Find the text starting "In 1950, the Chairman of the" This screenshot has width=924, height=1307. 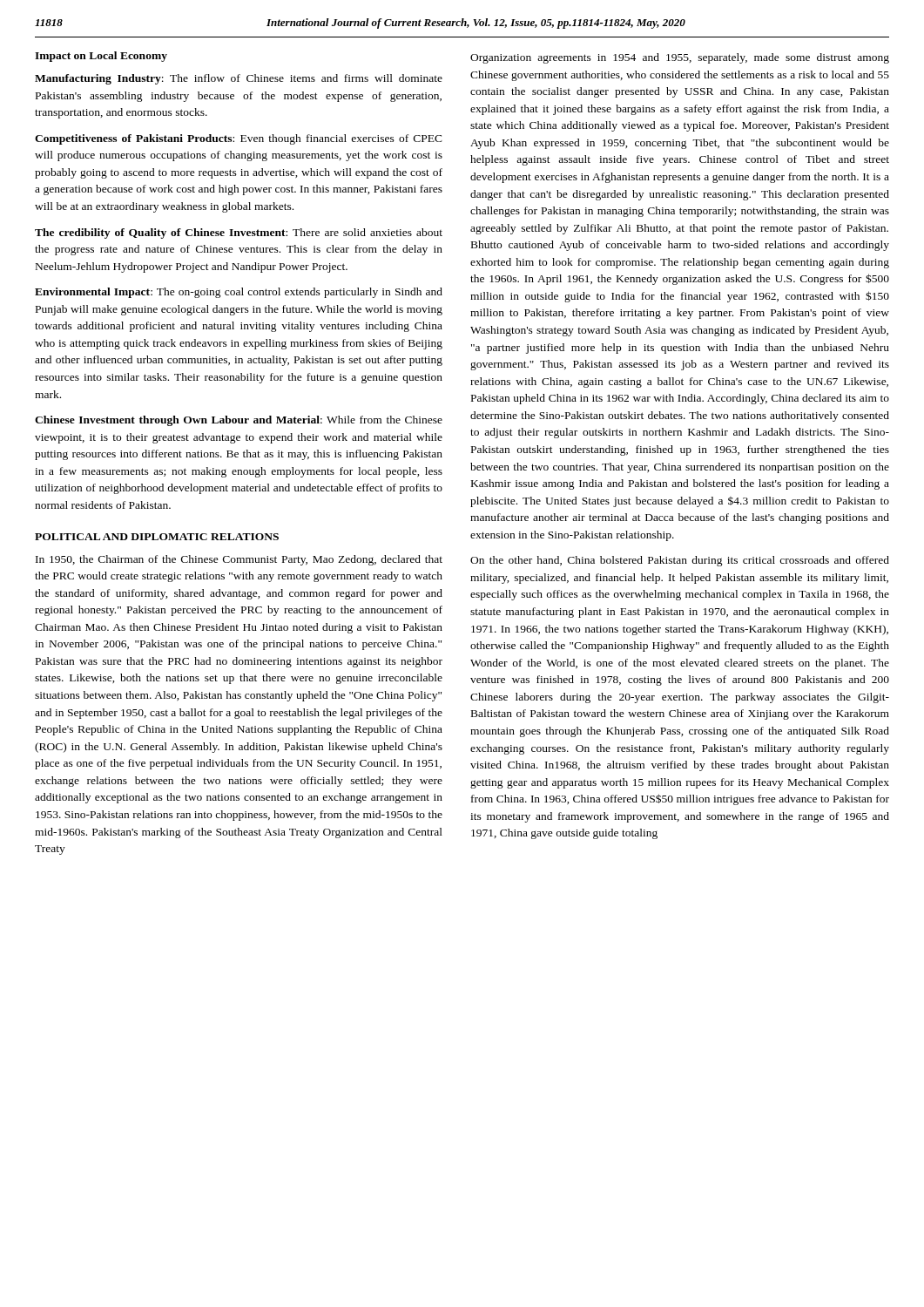[239, 704]
